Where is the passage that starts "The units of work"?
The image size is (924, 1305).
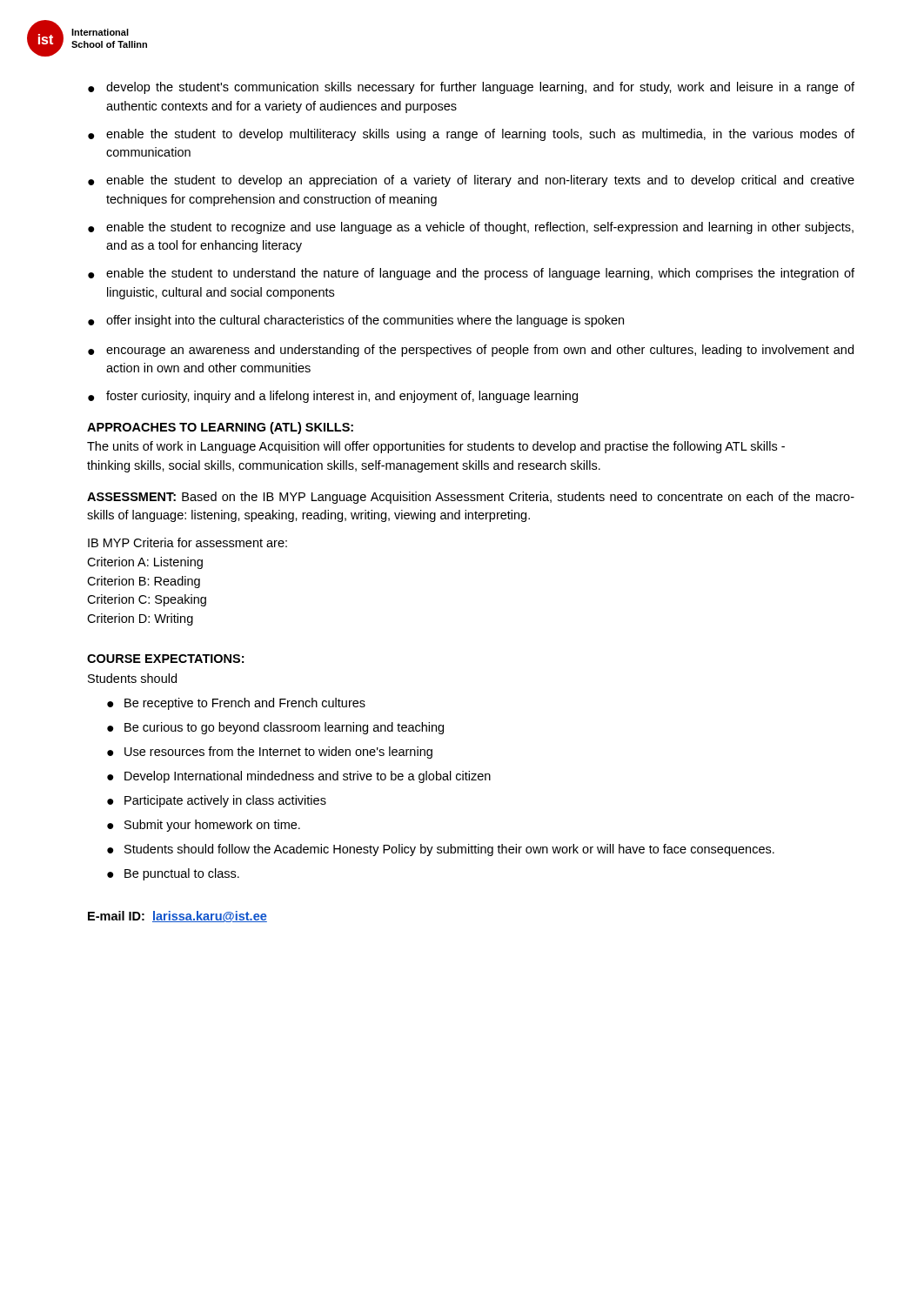[436, 456]
